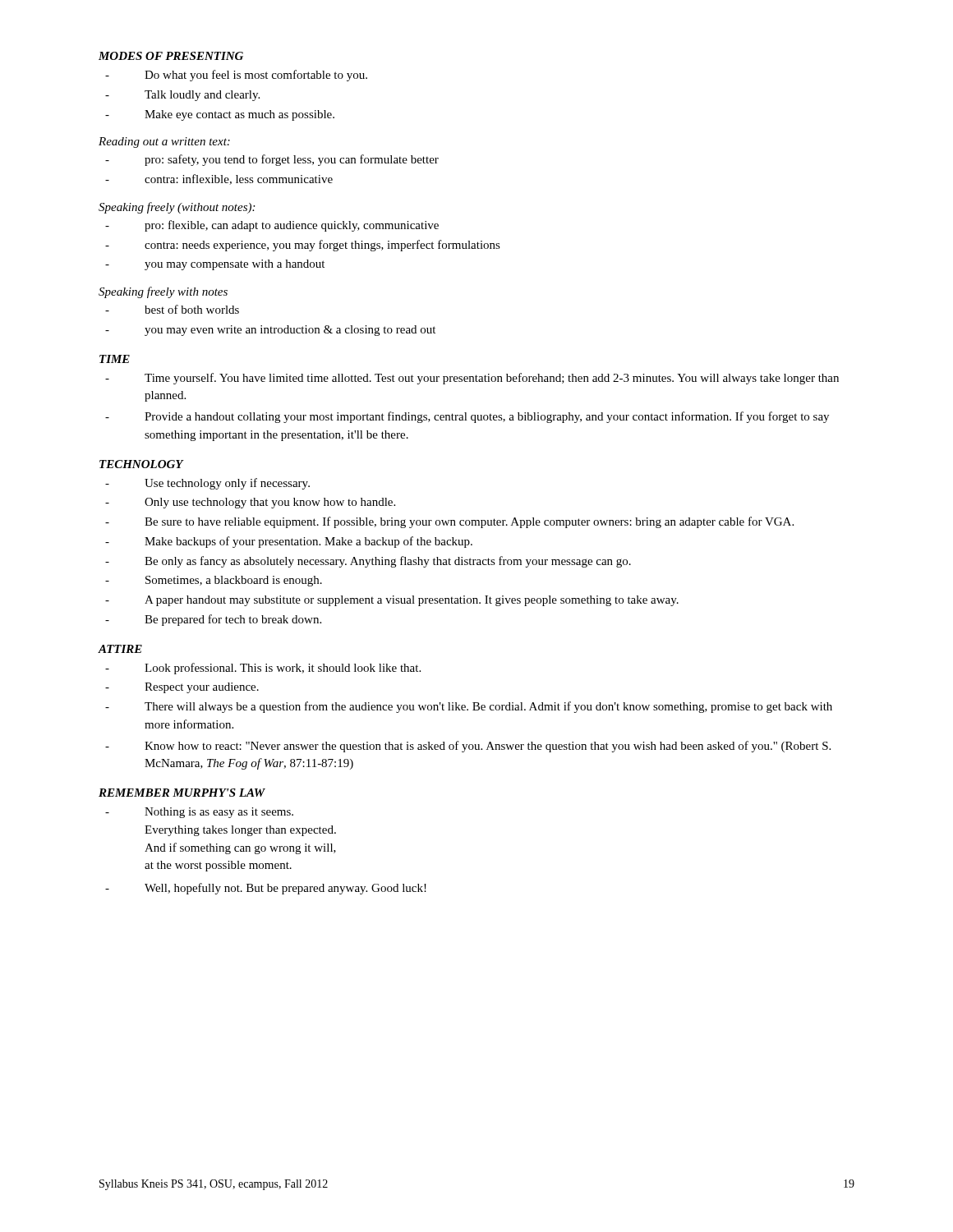Select the section header containing "REMEMBER MURPHY'S LAW"

click(x=182, y=793)
